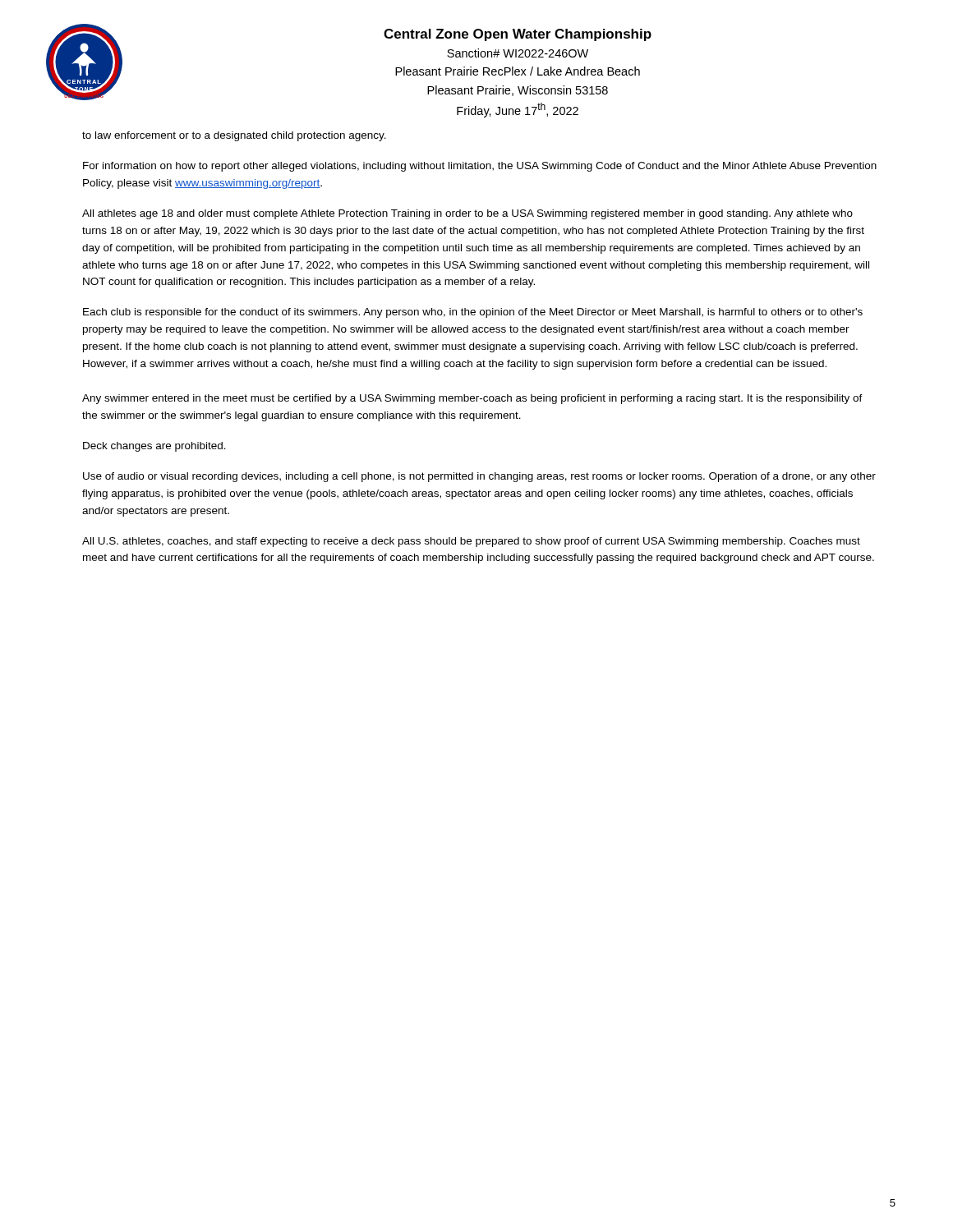
Task: Click on the text starting "For information on how"
Action: [x=480, y=174]
